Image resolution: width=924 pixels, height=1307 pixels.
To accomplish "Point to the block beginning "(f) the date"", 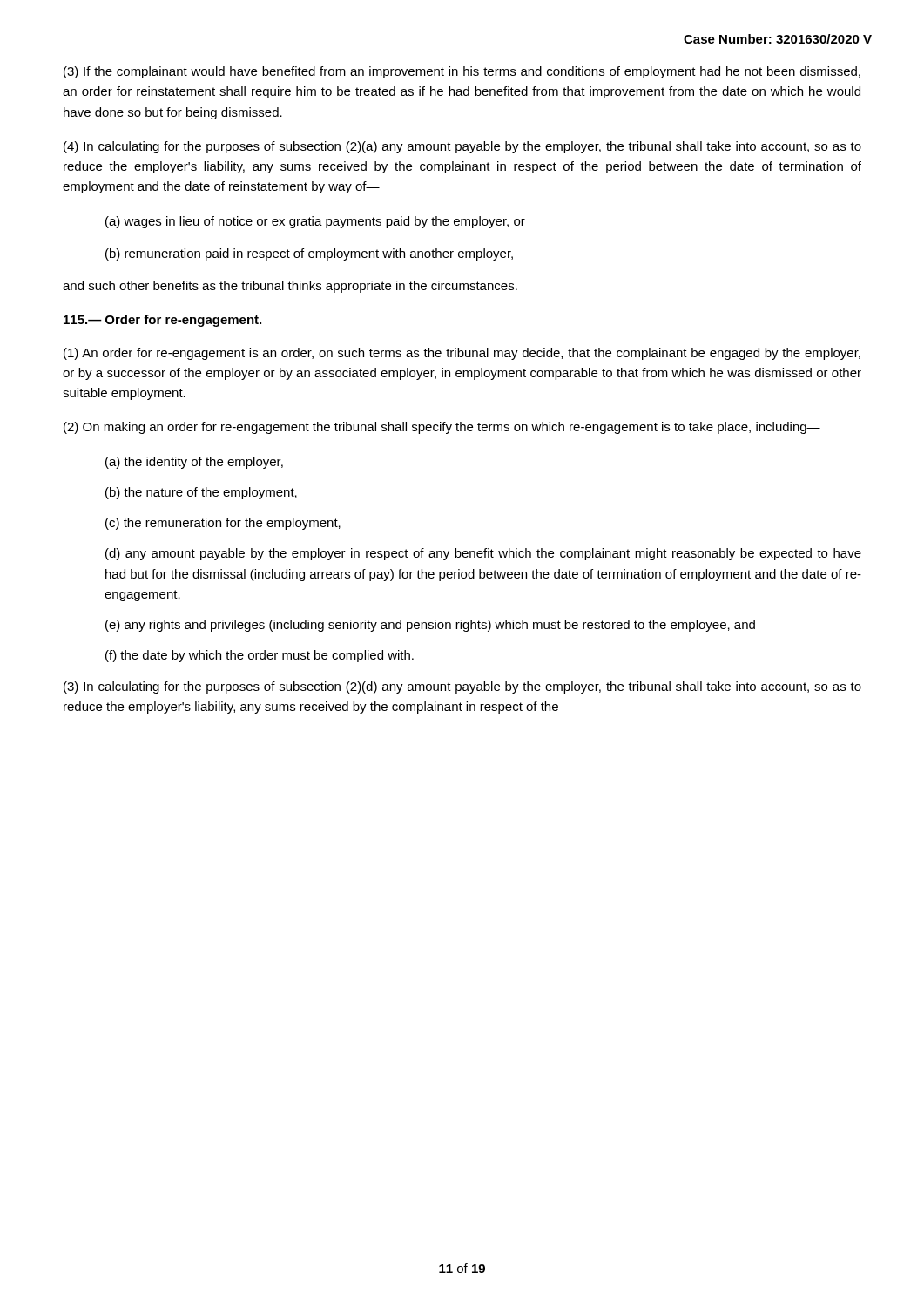I will (x=260, y=655).
